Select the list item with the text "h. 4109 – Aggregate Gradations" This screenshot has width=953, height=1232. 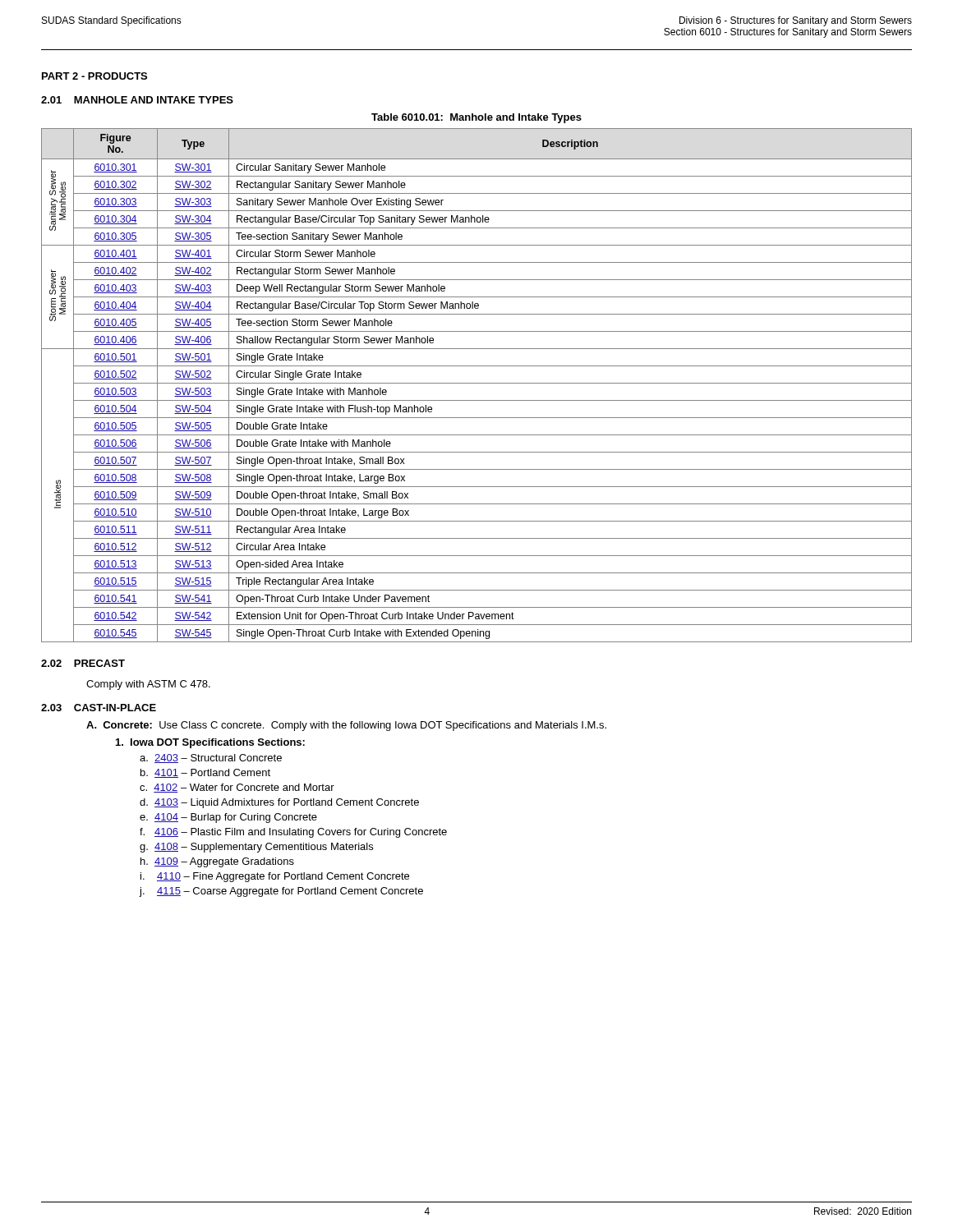tap(217, 861)
